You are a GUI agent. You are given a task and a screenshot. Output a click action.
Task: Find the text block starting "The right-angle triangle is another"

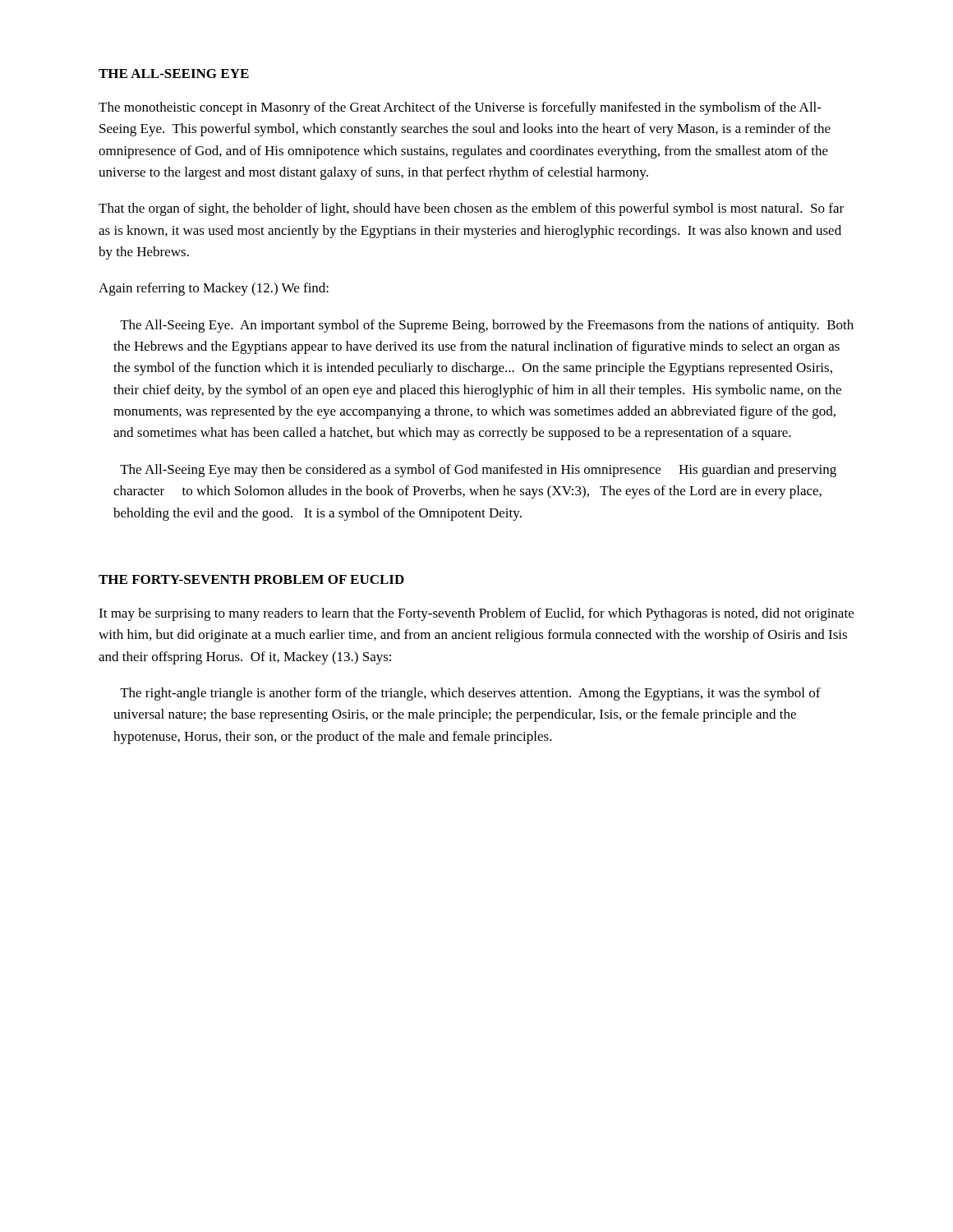coord(467,714)
